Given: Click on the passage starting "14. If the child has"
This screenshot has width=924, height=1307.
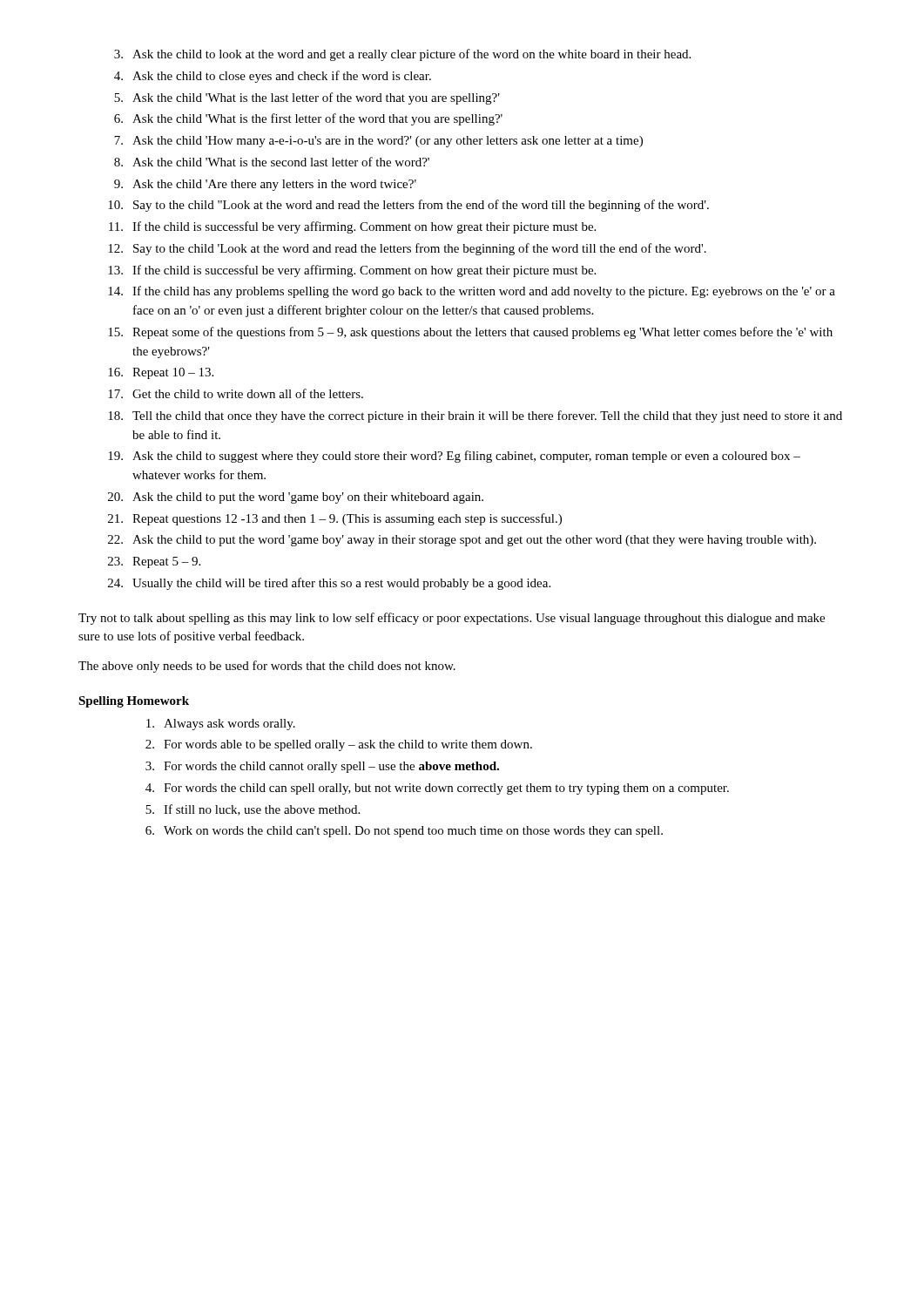Looking at the screenshot, I should pos(462,302).
